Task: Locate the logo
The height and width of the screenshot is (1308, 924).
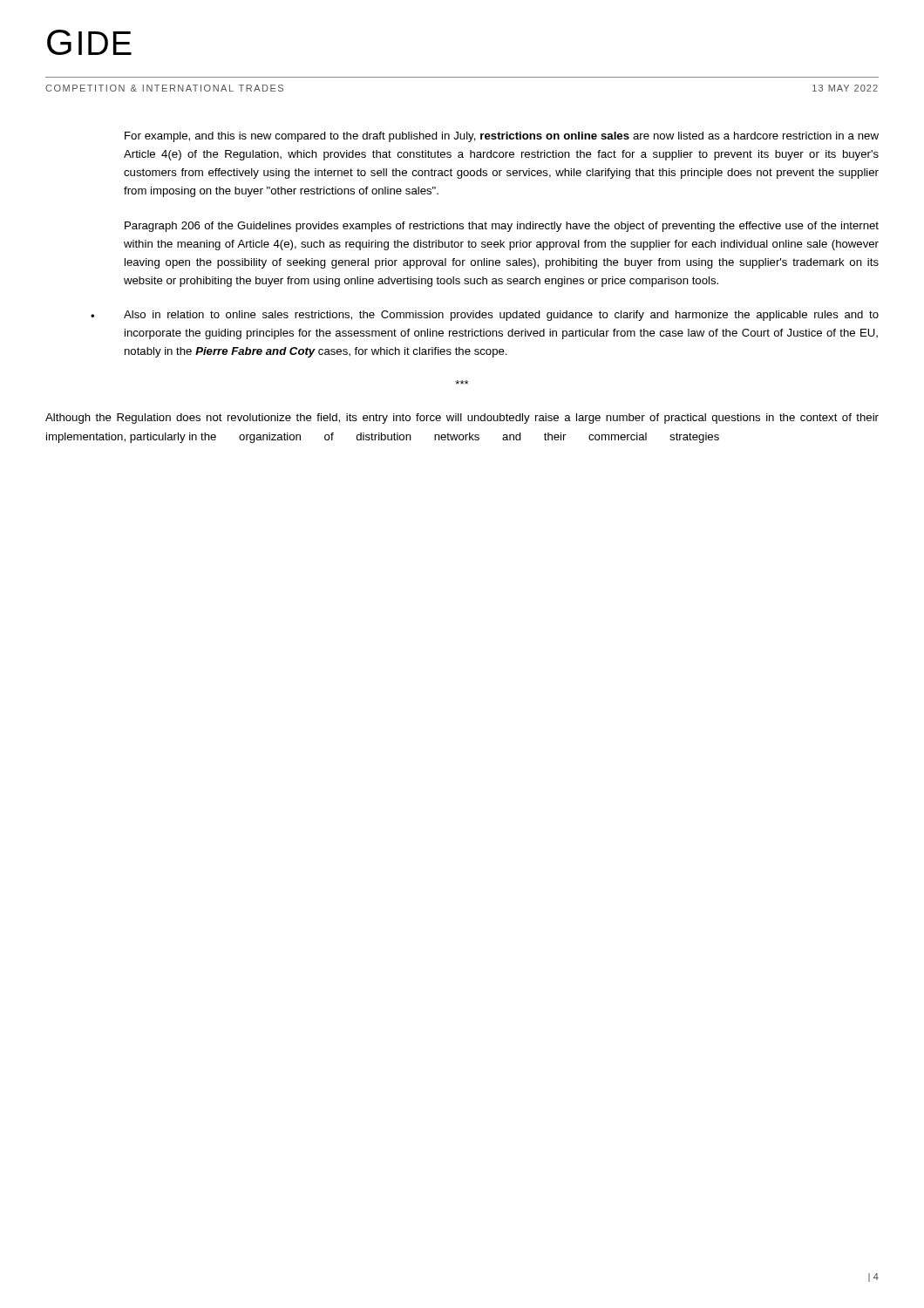Action: point(462,43)
